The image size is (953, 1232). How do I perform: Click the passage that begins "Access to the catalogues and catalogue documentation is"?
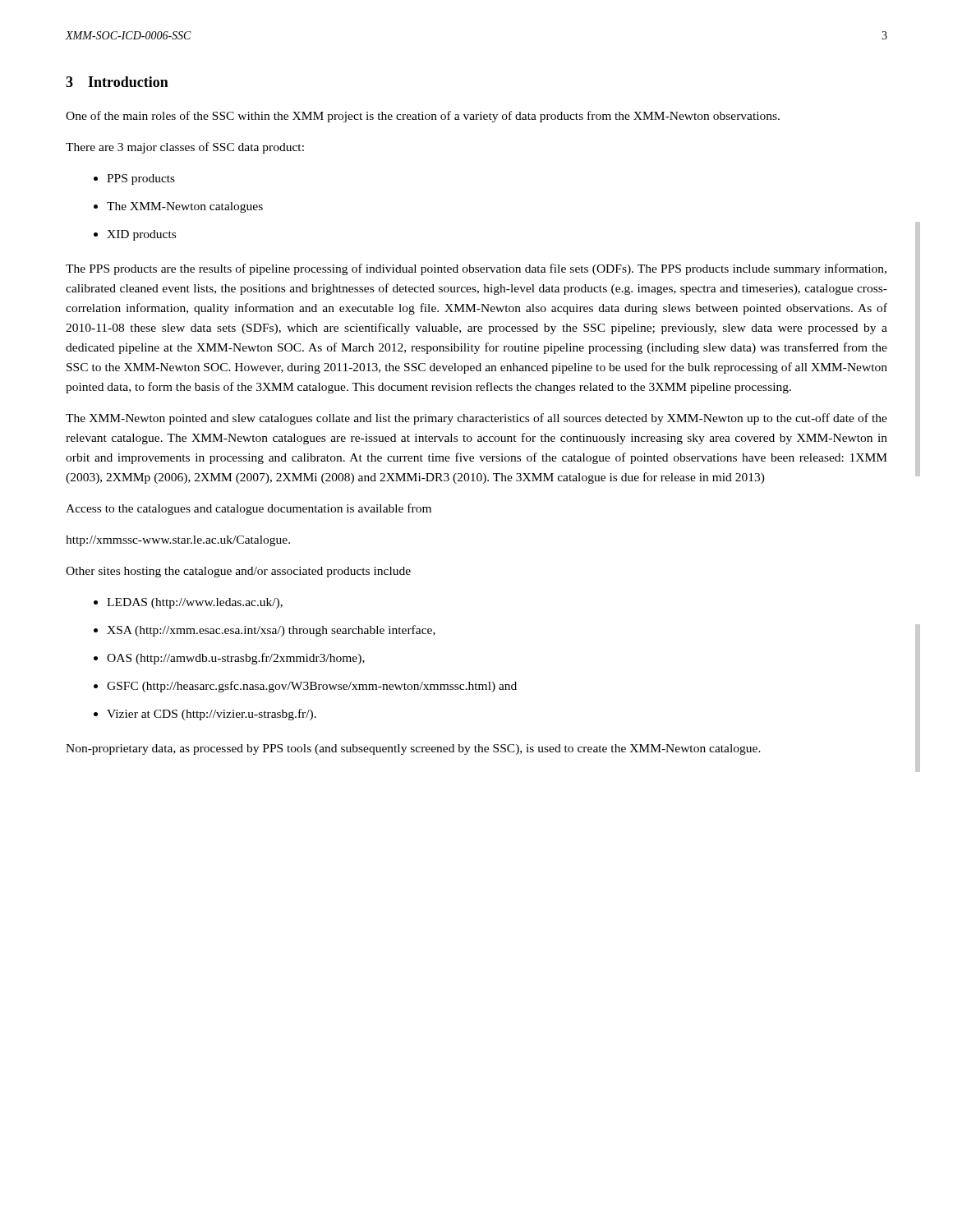tap(249, 509)
